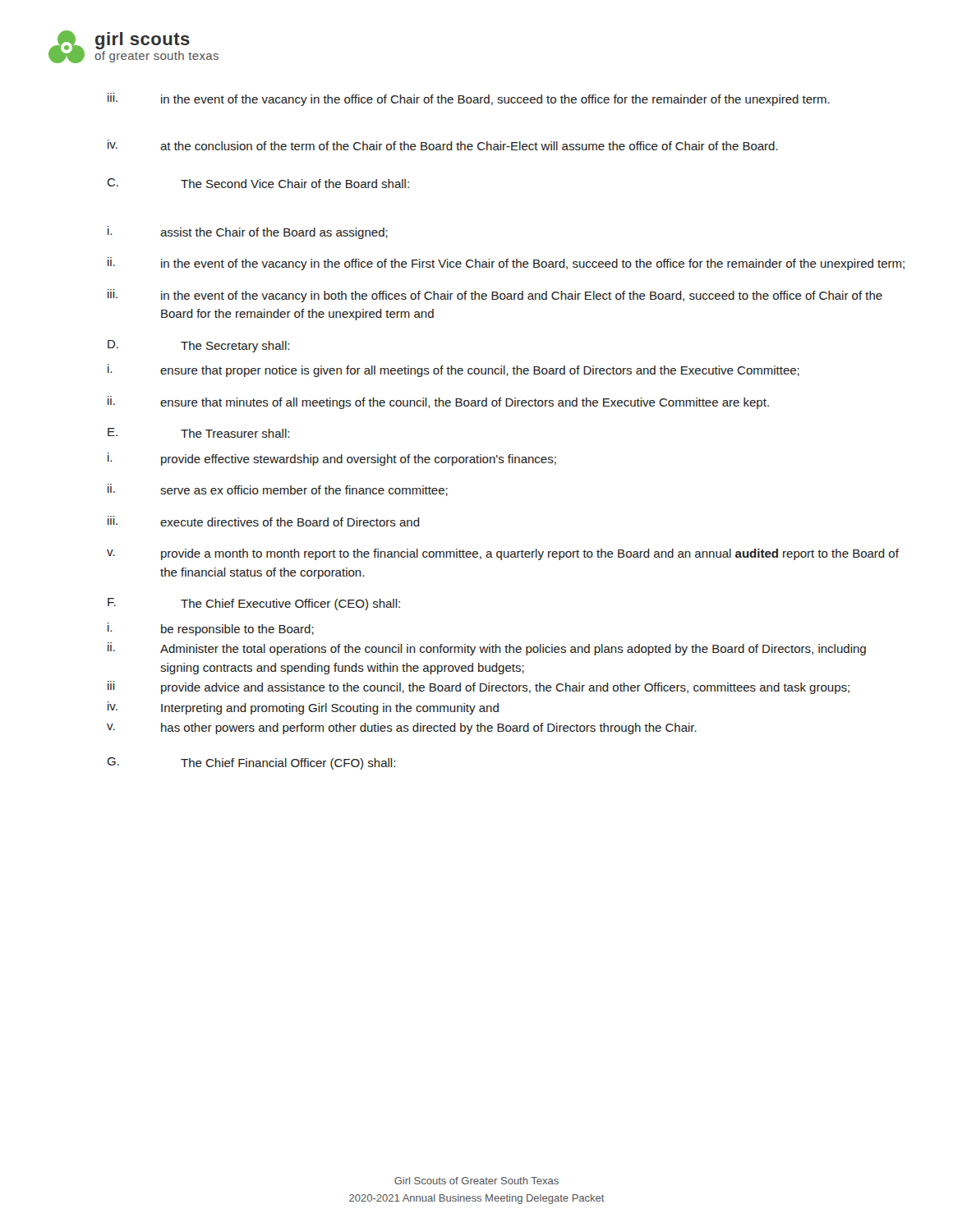The height and width of the screenshot is (1232, 953).
Task: Where is the passage that starts "F. The Chief Executive Officer"?
Action: pos(254,604)
